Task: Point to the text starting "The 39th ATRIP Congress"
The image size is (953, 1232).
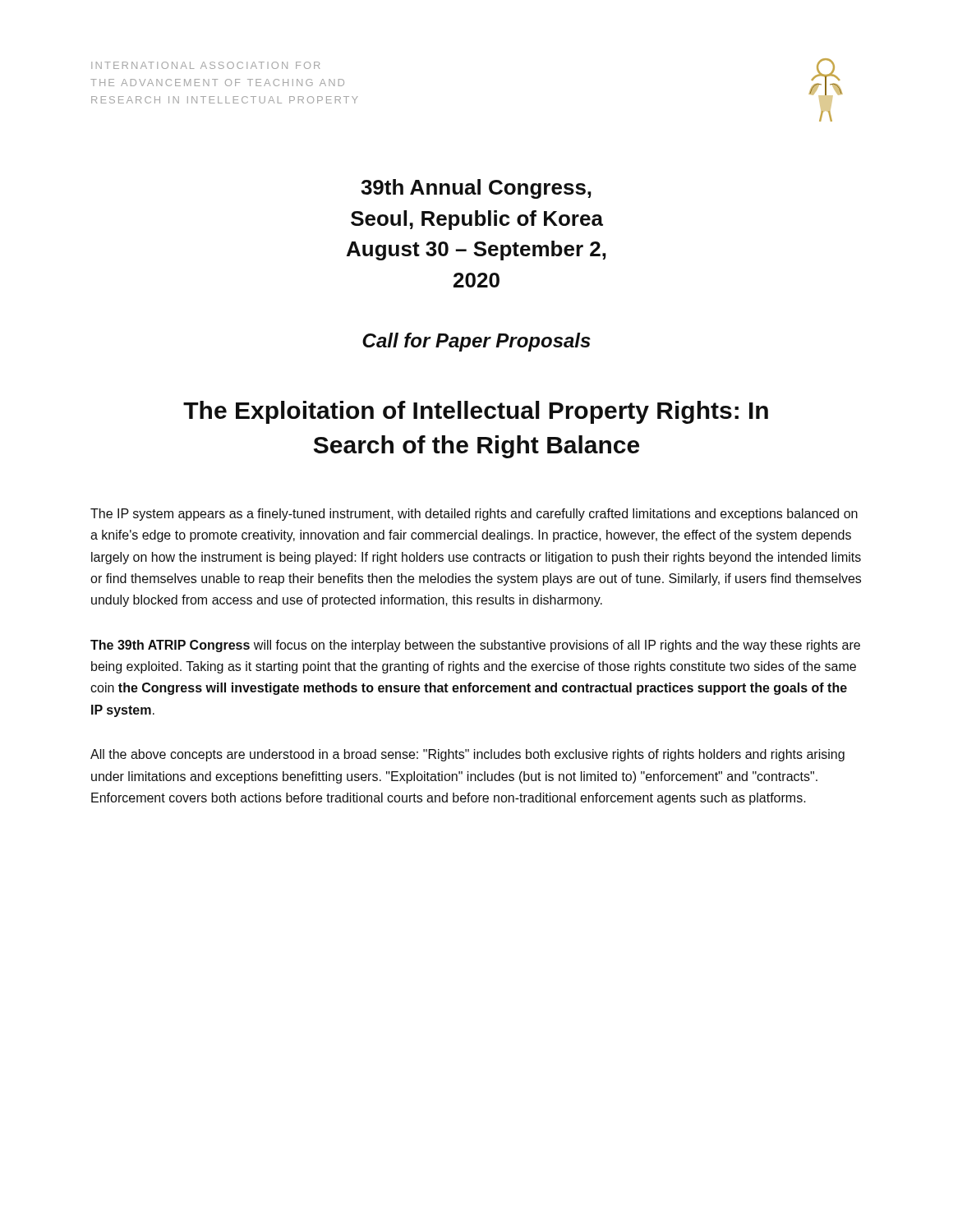Action: tap(475, 677)
